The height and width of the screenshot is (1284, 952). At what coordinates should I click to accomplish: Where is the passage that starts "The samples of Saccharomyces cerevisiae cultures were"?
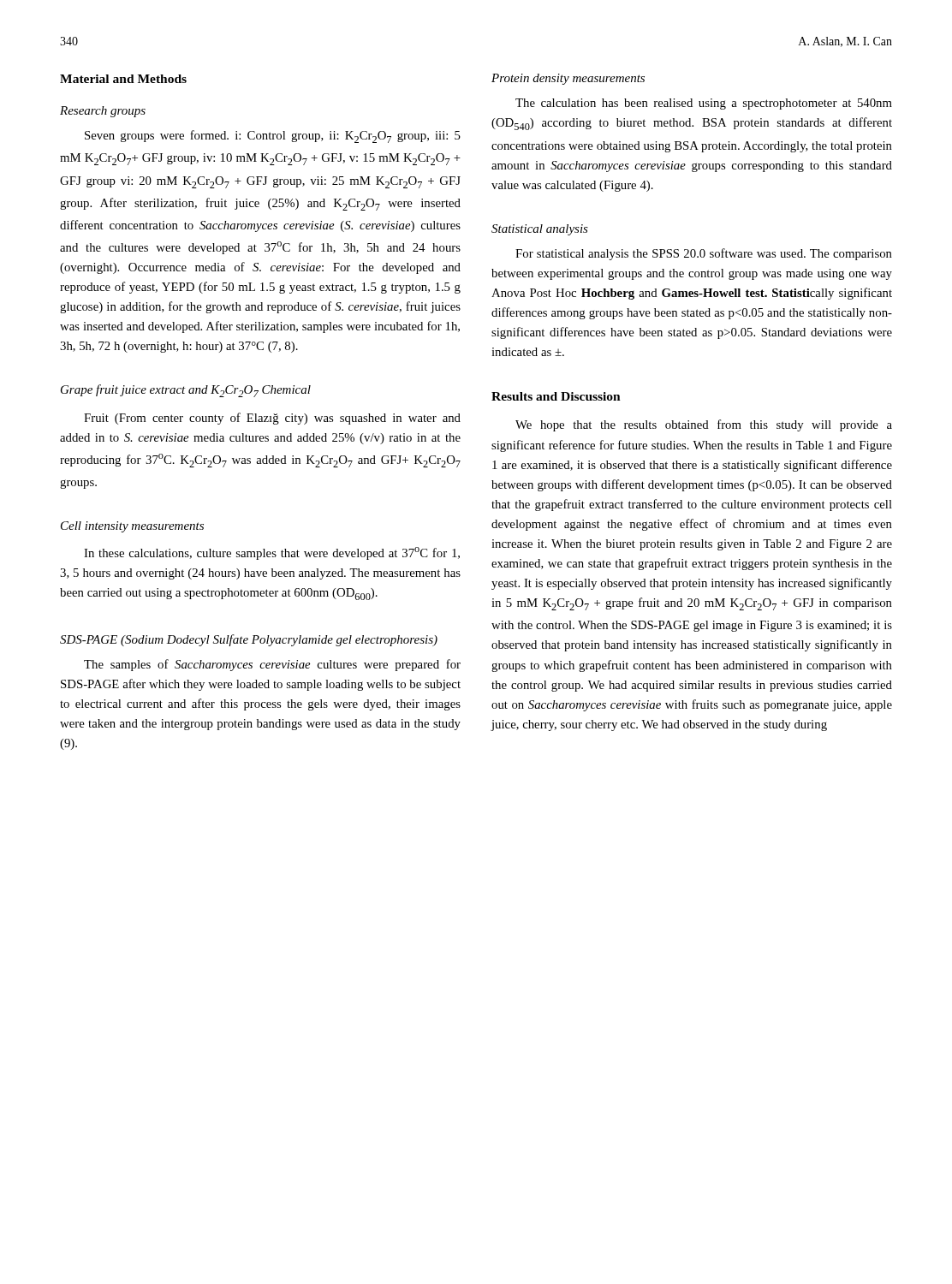pos(260,704)
